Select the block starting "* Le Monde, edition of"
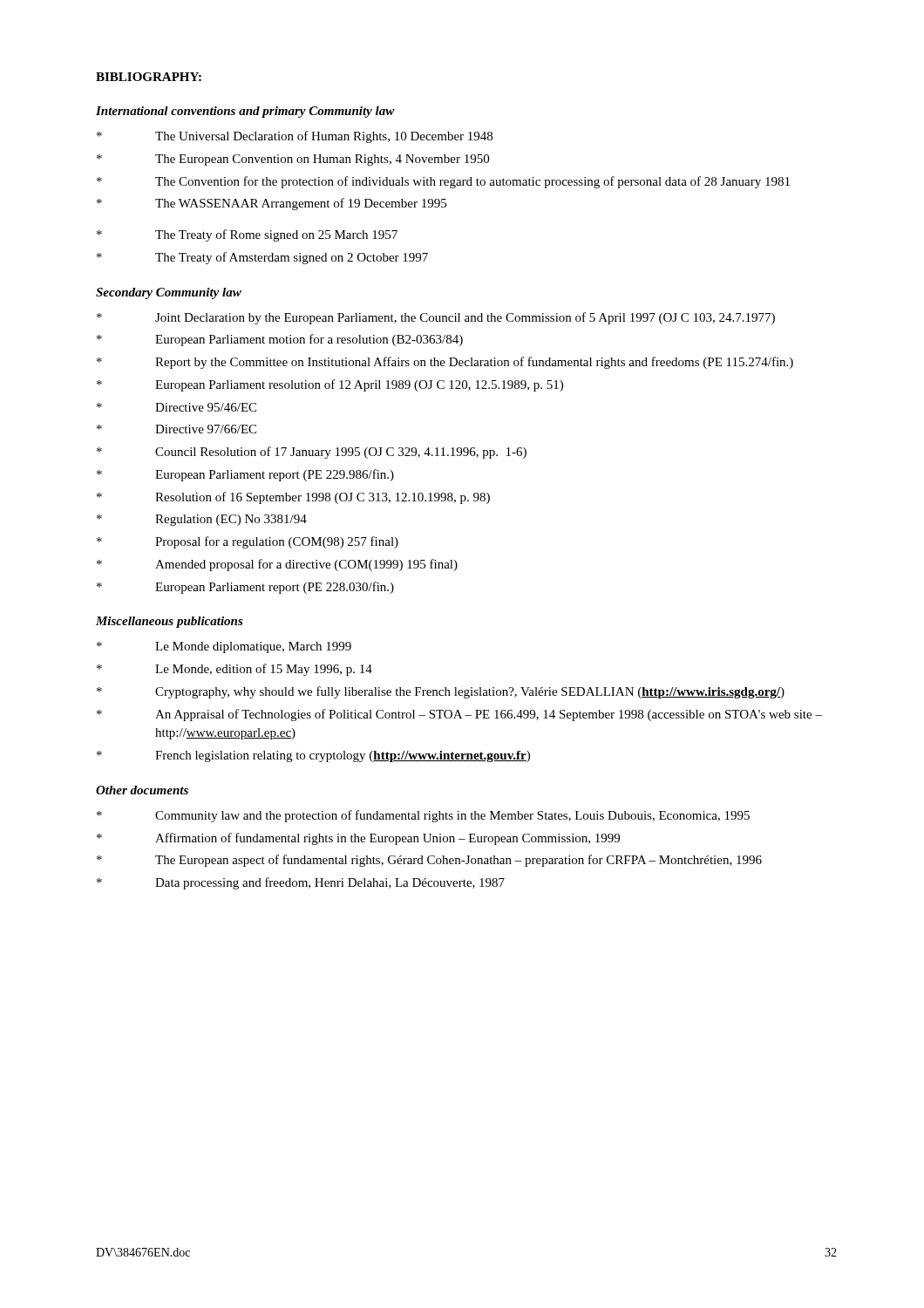The image size is (924, 1308). [234, 670]
